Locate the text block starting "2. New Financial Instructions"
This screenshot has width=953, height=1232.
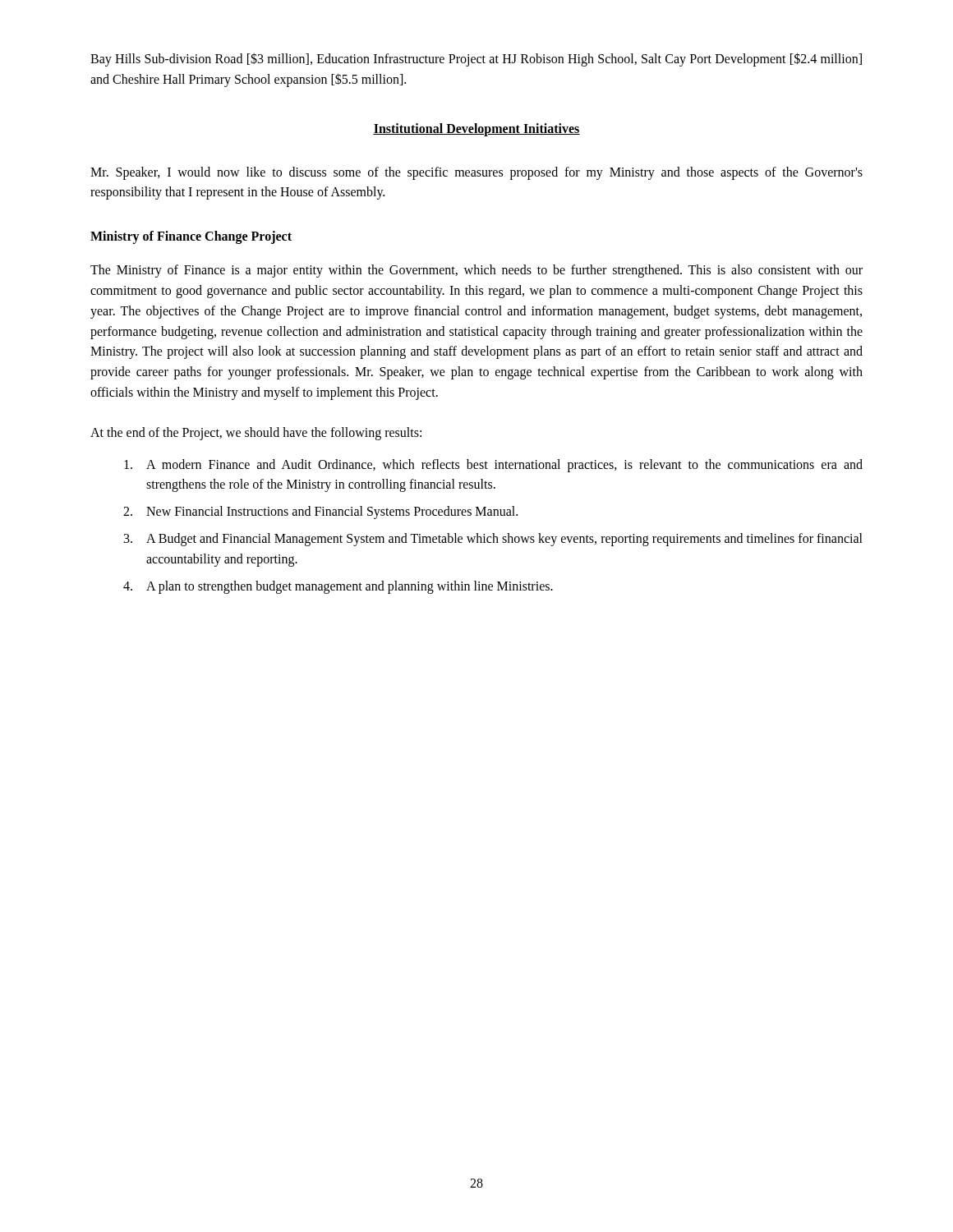[x=493, y=512]
